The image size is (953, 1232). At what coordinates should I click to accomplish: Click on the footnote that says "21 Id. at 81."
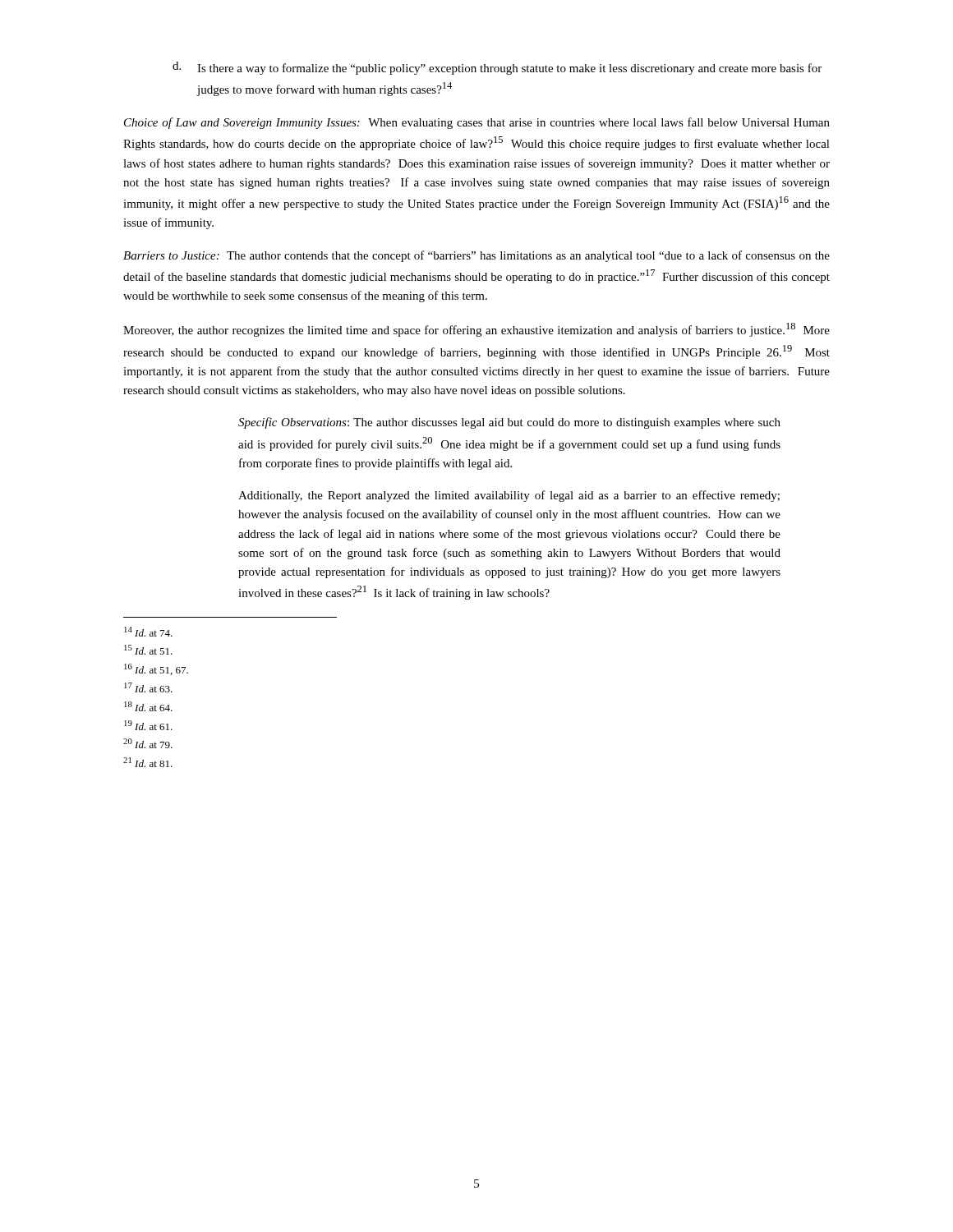[148, 763]
